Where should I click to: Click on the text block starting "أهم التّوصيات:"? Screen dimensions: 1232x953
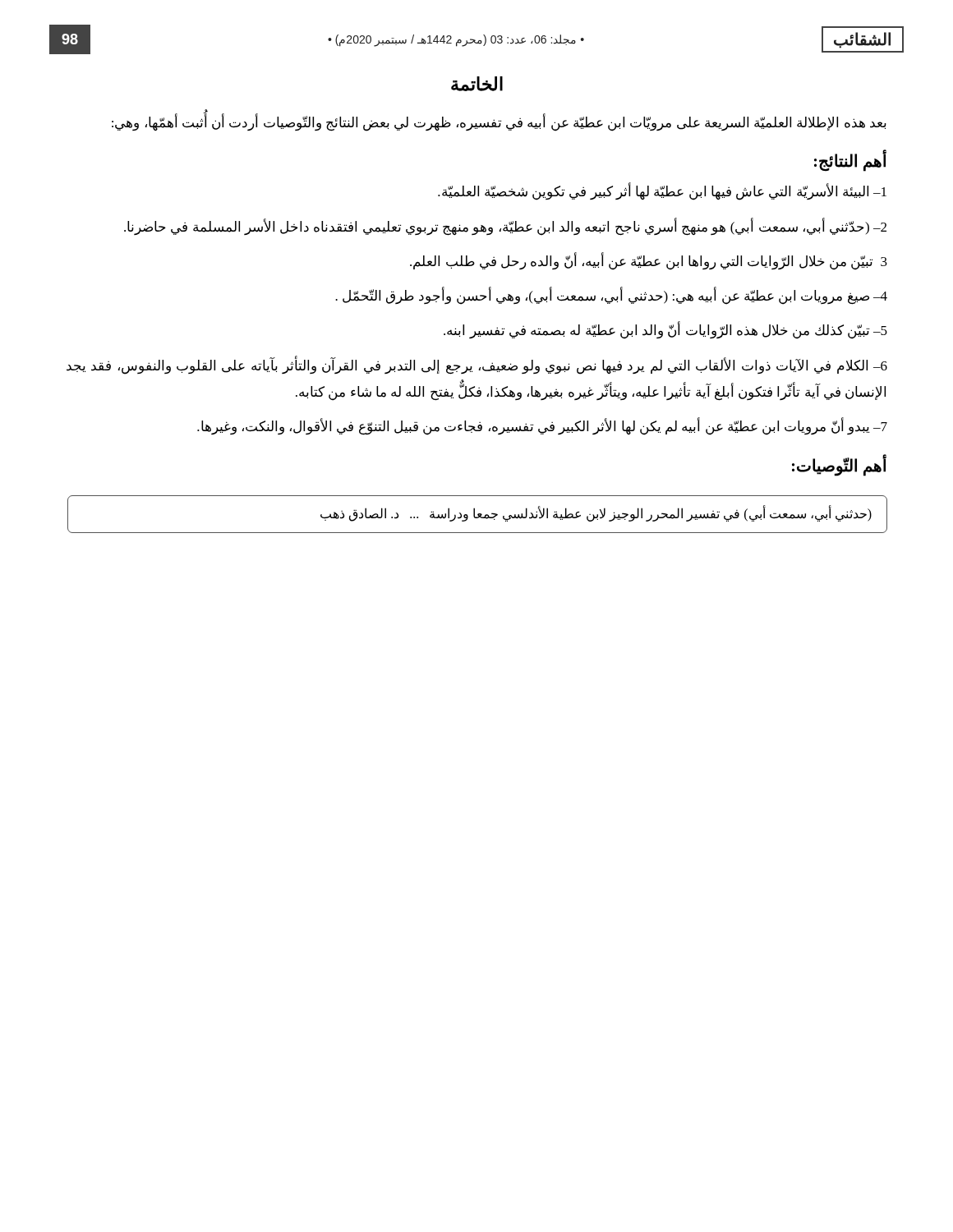click(x=839, y=465)
